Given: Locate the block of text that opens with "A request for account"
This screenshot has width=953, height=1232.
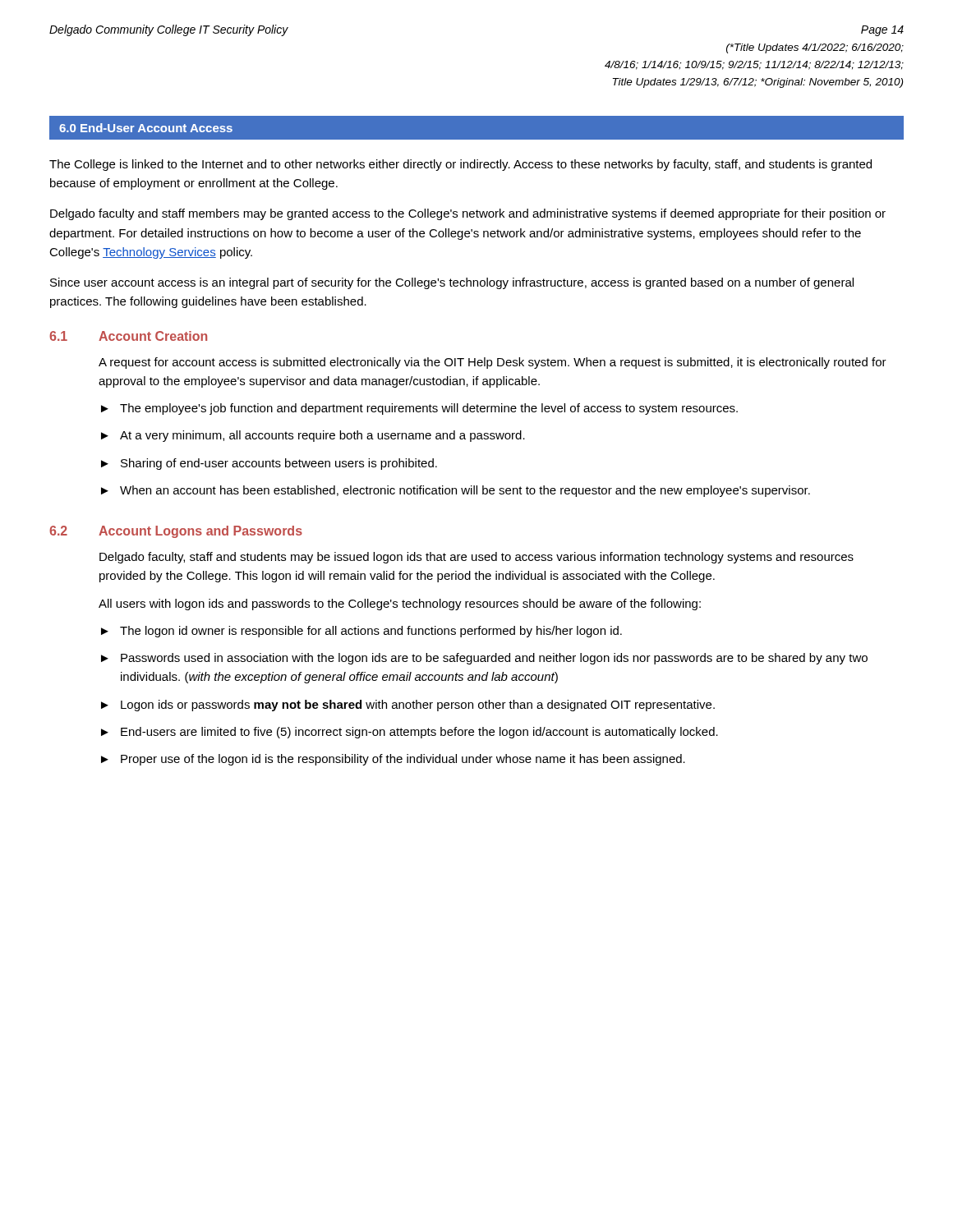Looking at the screenshot, I should tap(492, 371).
